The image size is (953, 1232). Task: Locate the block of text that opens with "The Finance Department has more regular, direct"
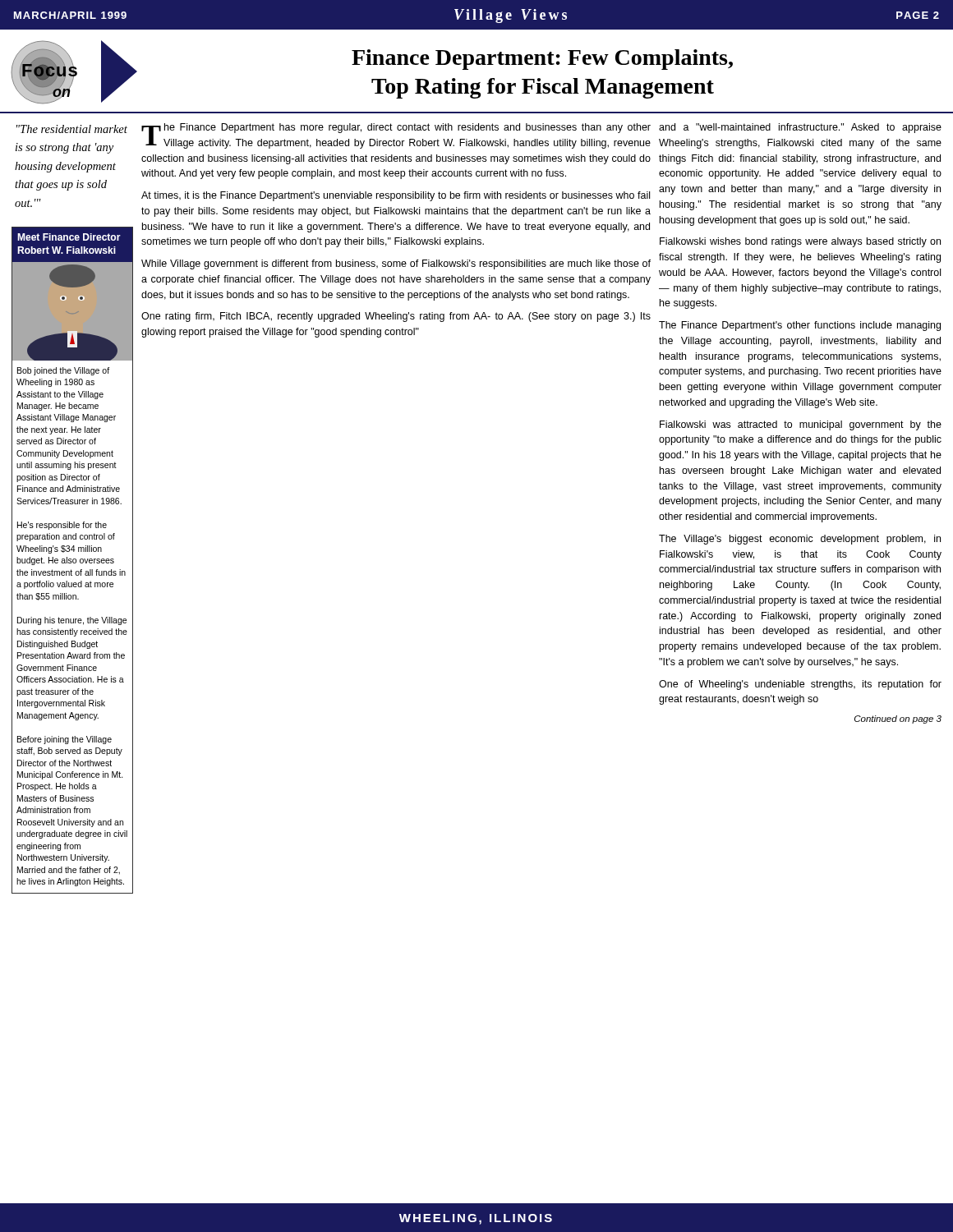point(396,230)
